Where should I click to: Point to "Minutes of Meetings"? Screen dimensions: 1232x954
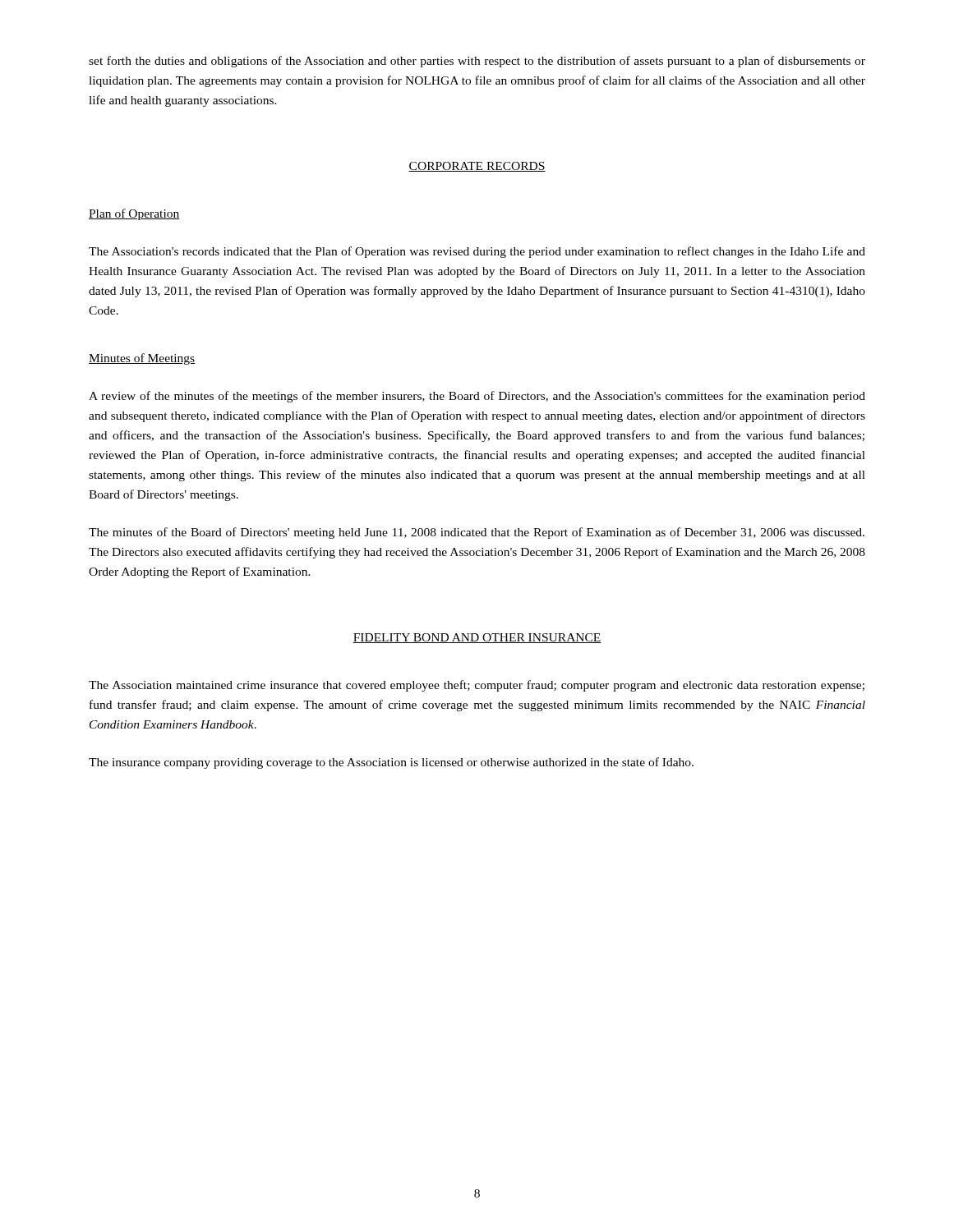coord(142,359)
